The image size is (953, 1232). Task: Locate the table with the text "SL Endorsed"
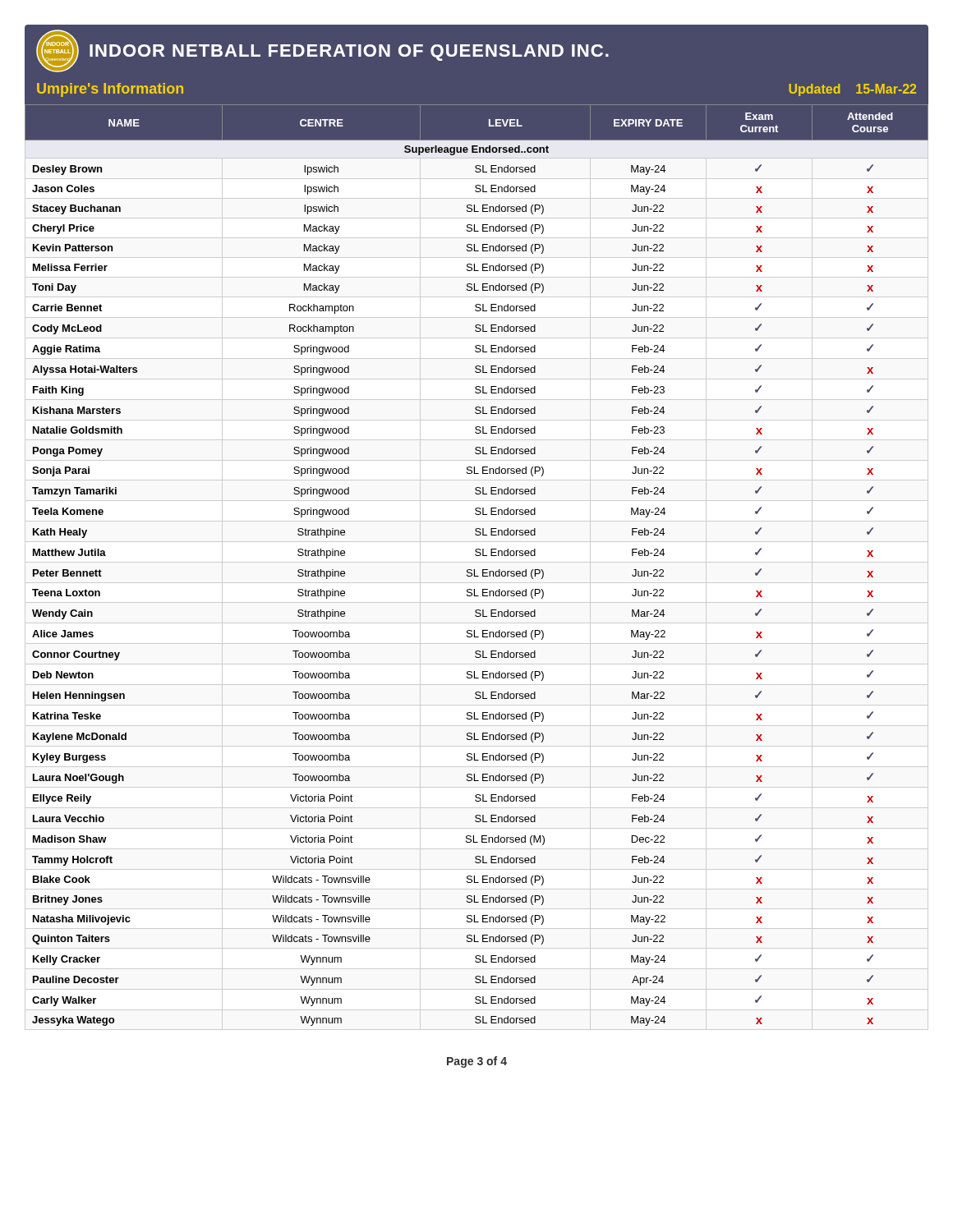coord(476,567)
